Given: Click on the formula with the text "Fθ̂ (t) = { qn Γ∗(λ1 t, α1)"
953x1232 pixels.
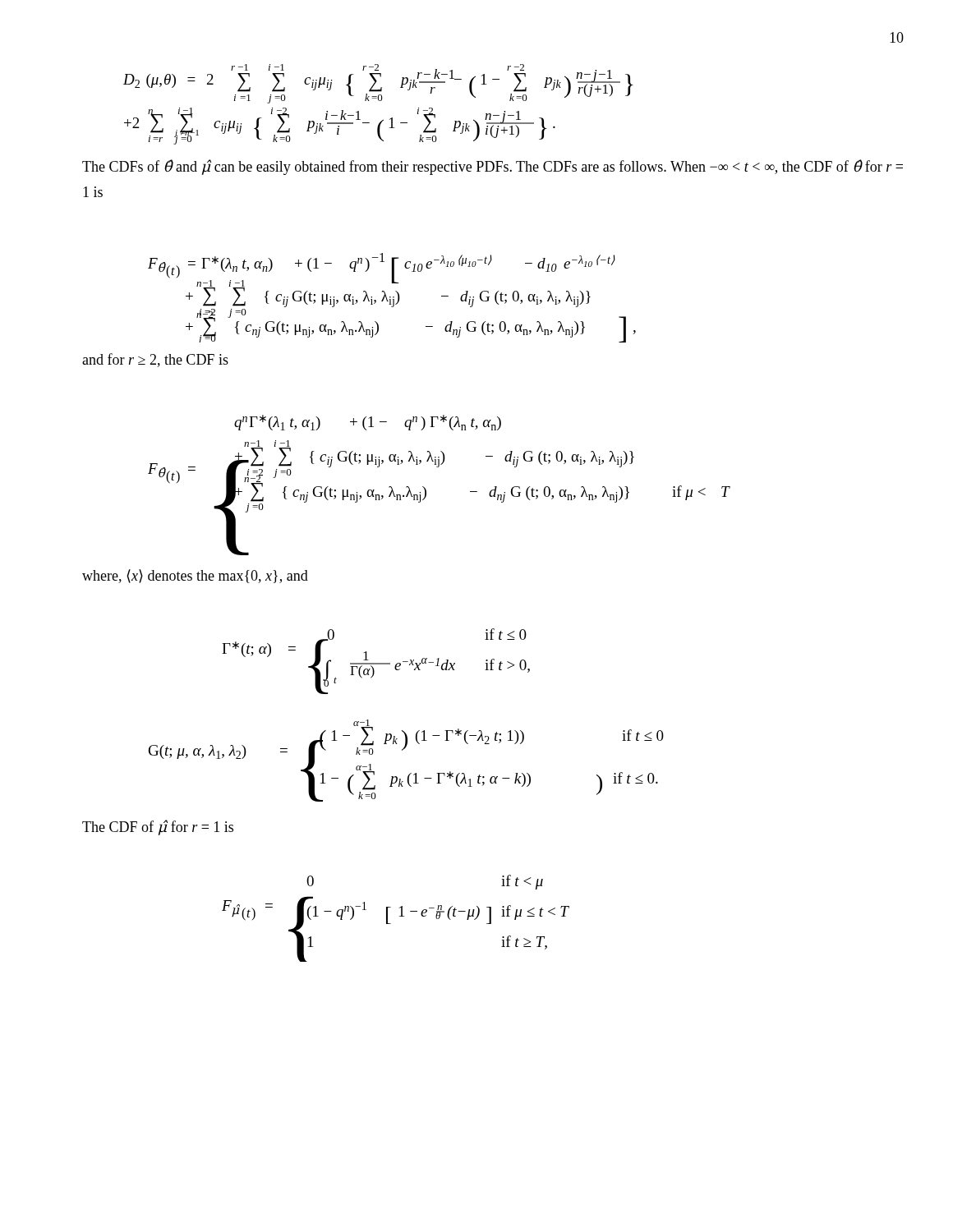Looking at the screenshot, I should coord(493,474).
